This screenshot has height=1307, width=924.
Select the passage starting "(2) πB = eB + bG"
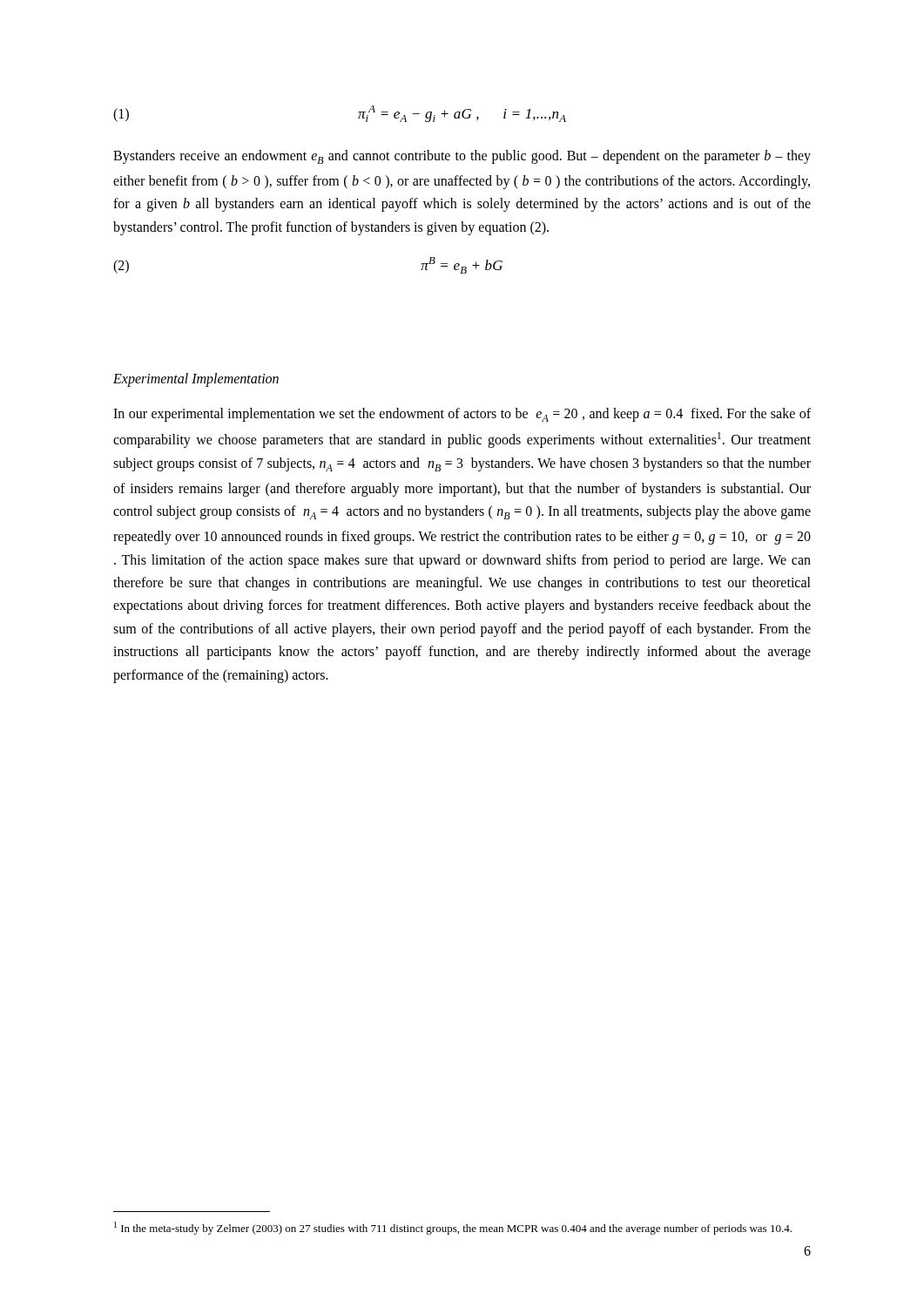coord(436,266)
